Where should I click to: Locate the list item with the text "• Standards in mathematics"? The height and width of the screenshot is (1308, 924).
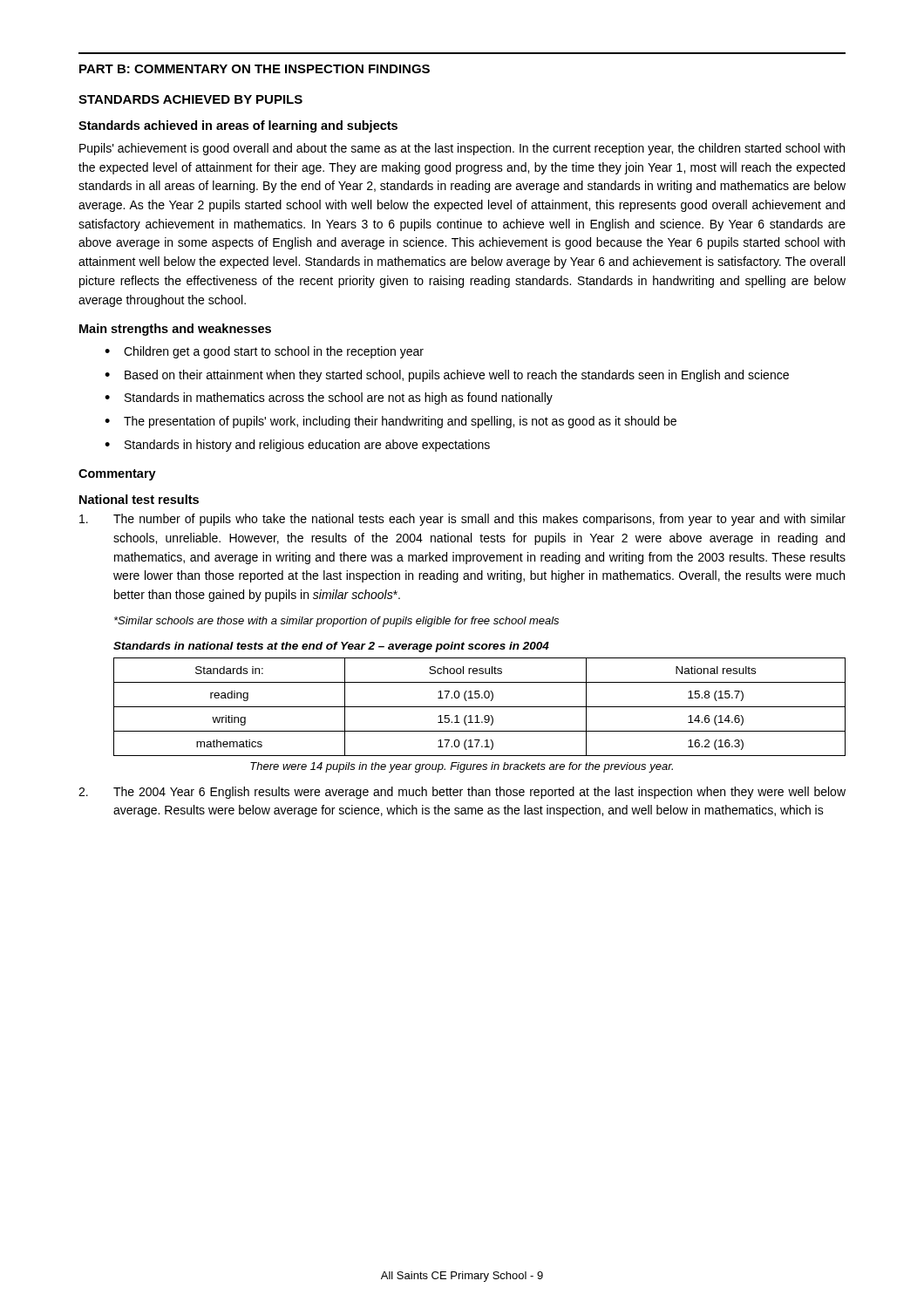475,399
